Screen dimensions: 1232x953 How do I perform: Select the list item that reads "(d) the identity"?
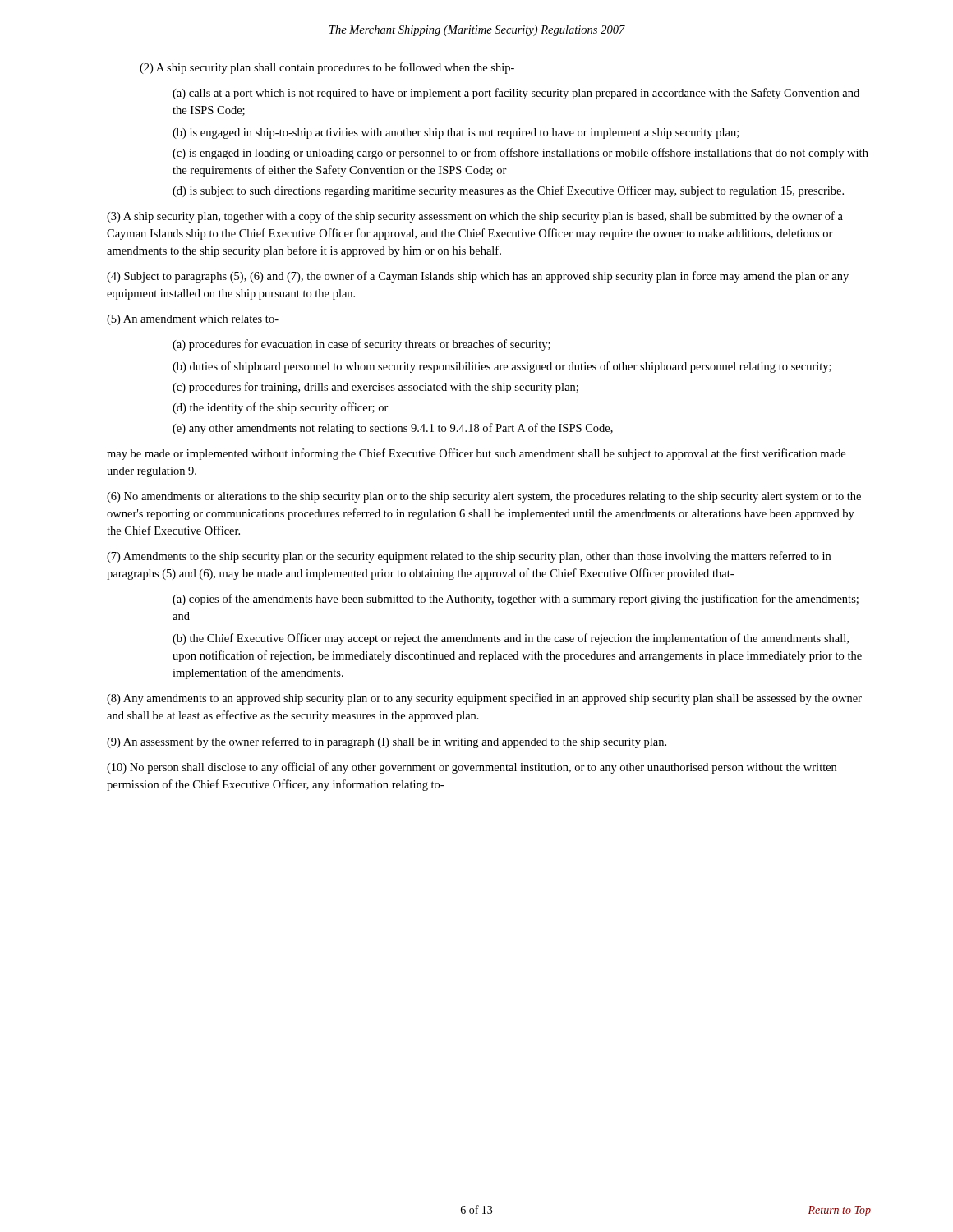280,408
